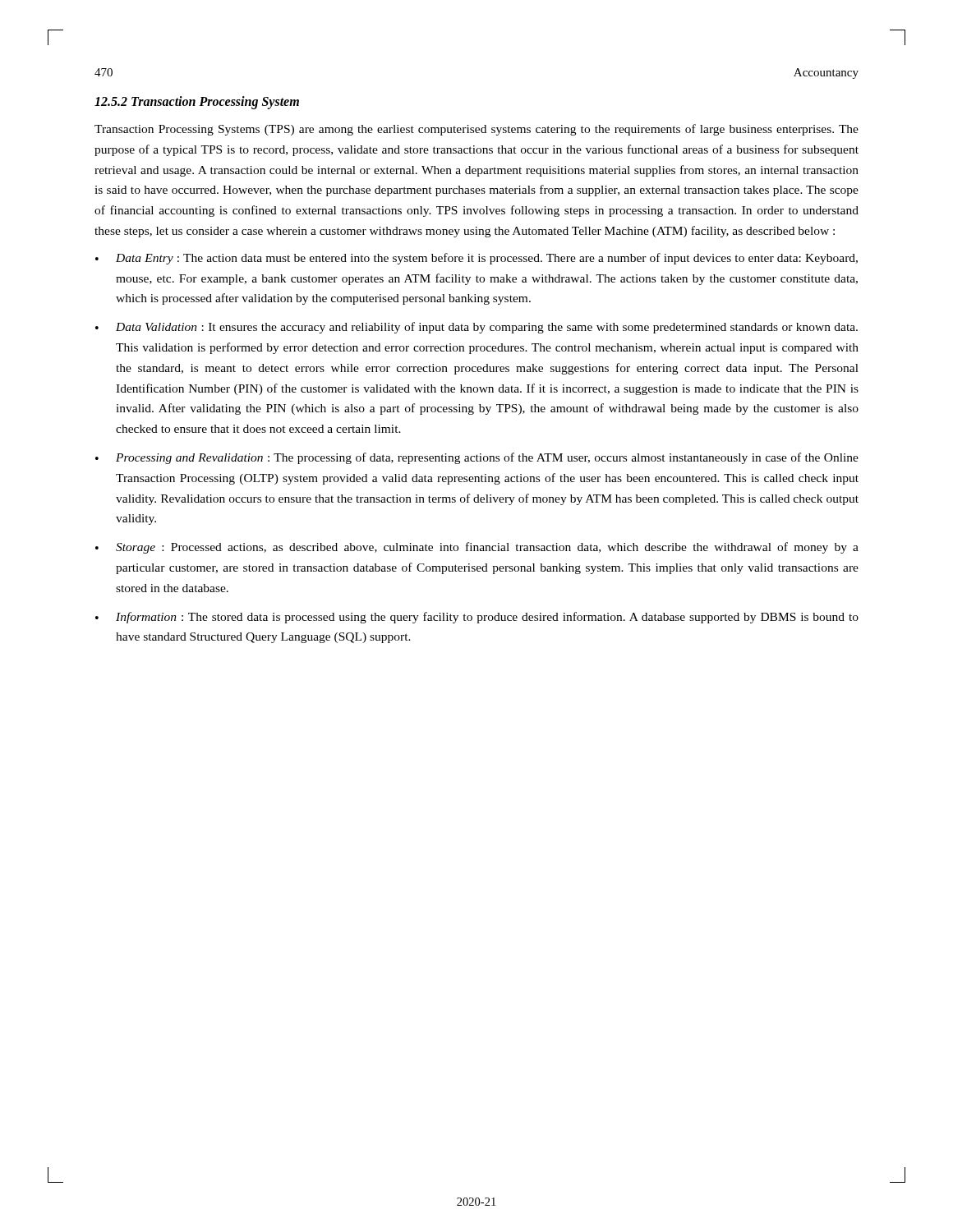Click on the list item that reads "• Processing and Revalidation : The"

tap(476, 488)
